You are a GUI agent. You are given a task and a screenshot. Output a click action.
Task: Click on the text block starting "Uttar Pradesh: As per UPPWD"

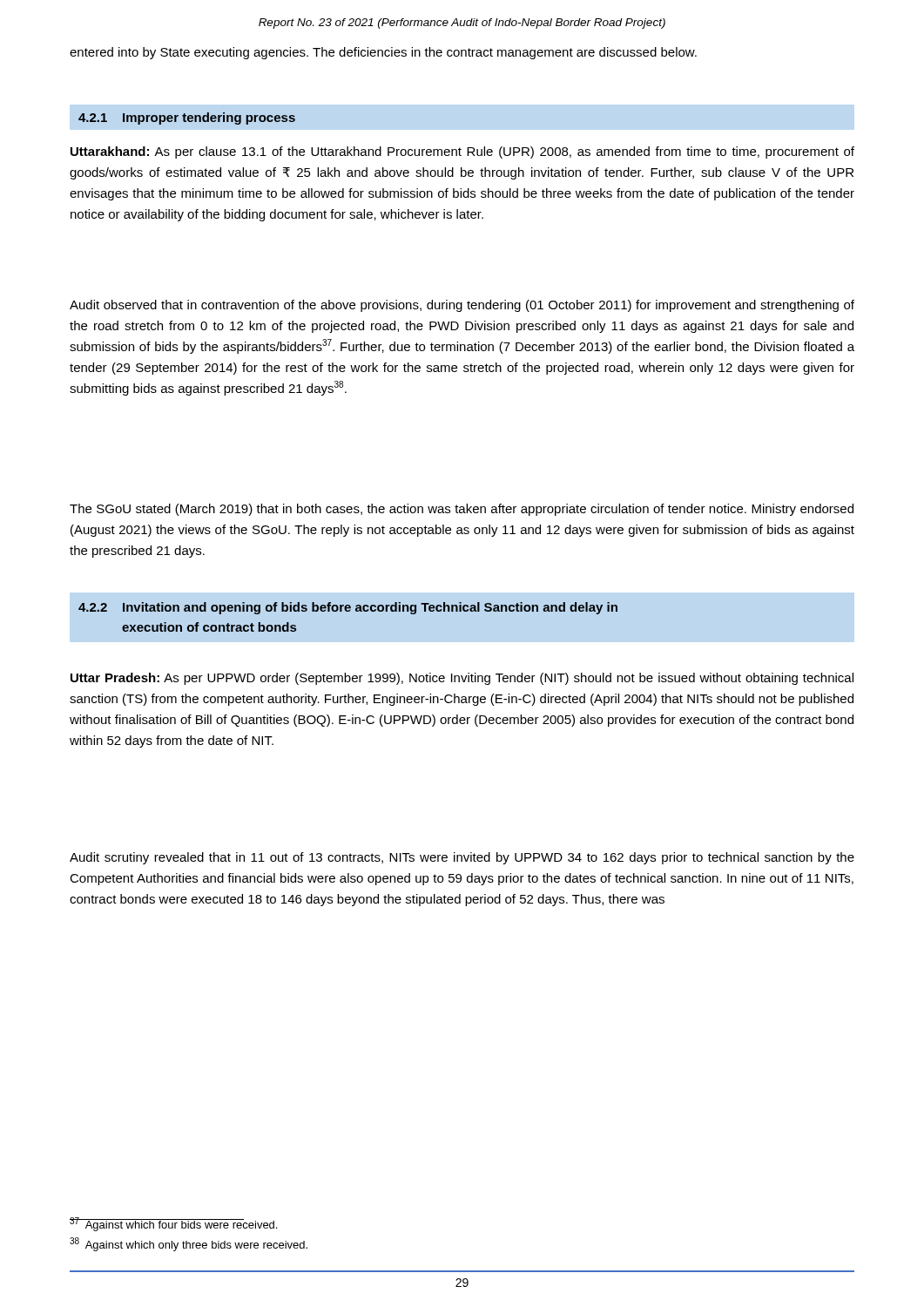coord(462,709)
